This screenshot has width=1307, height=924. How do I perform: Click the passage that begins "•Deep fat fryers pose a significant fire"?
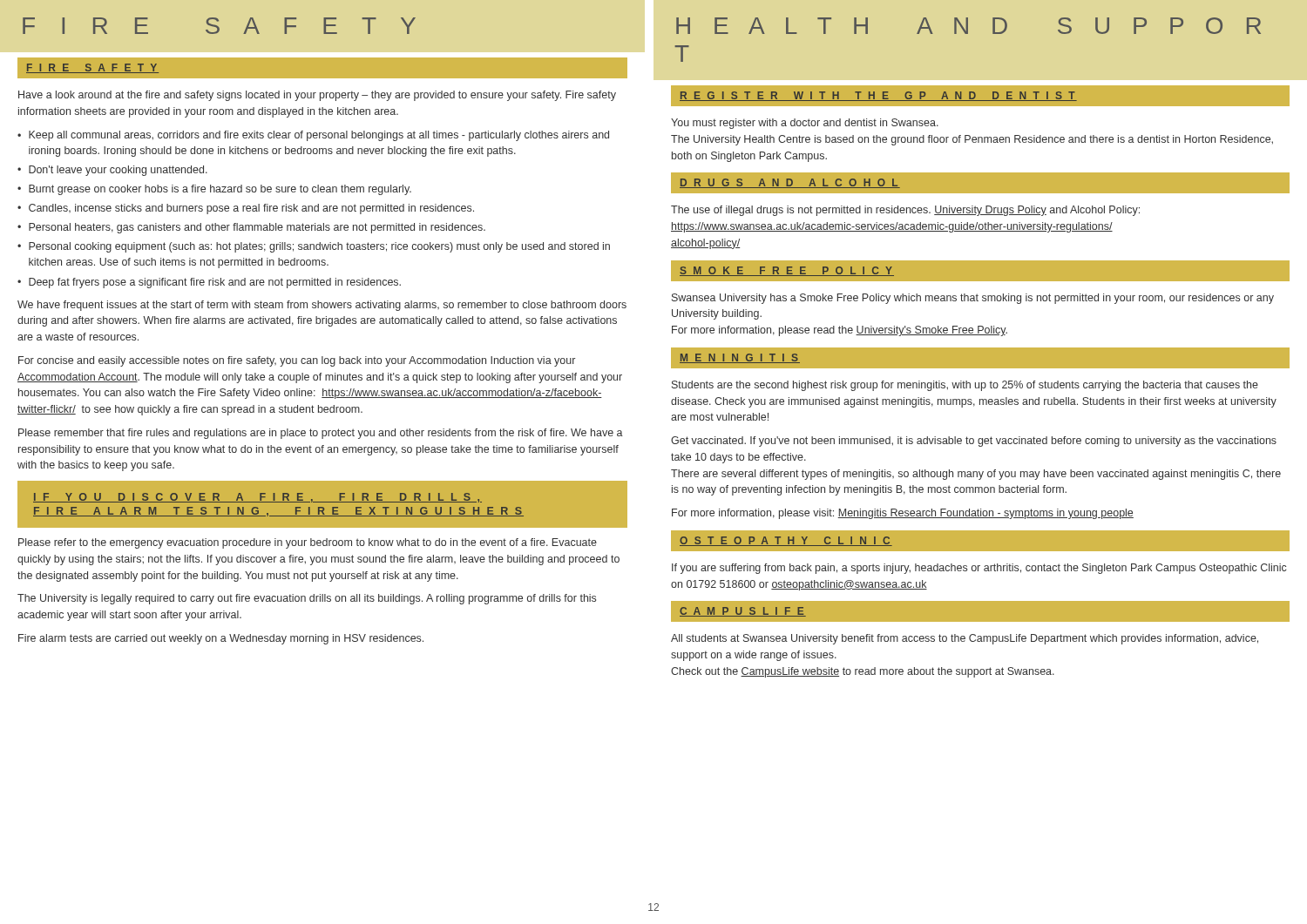point(210,282)
